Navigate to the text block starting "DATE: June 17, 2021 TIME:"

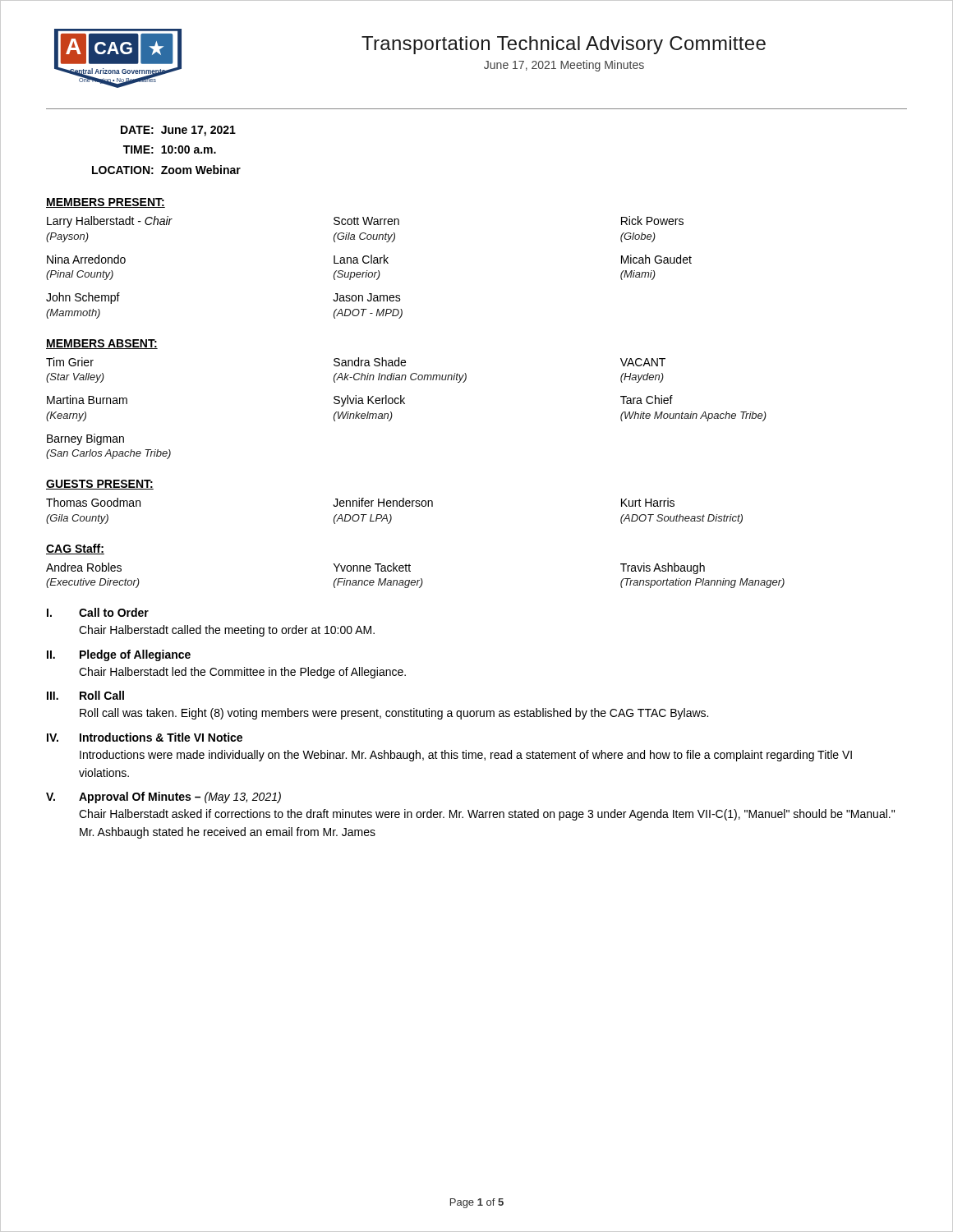coord(168,151)
